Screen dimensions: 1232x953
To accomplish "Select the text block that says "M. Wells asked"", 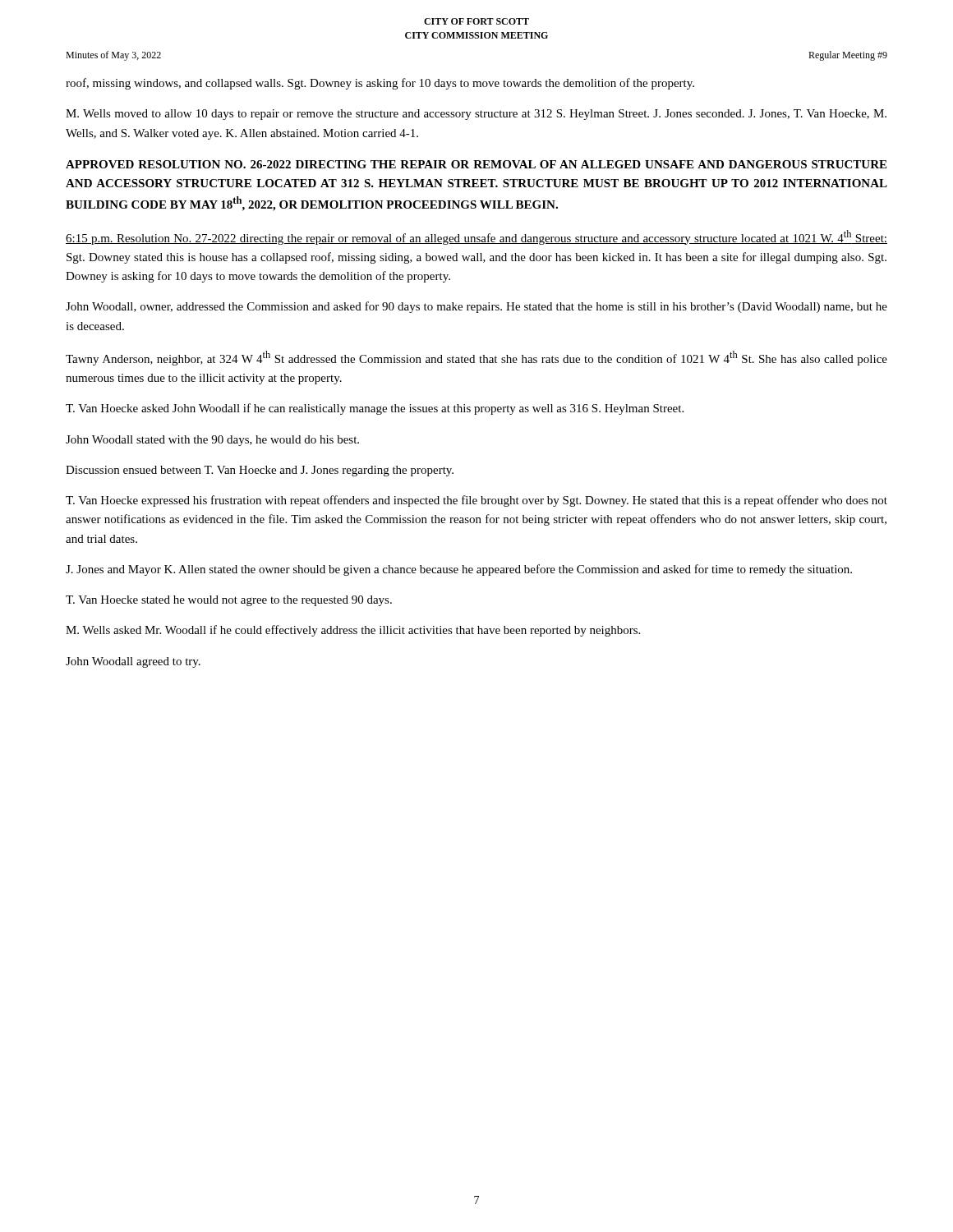I will click(x=476, y=631).
